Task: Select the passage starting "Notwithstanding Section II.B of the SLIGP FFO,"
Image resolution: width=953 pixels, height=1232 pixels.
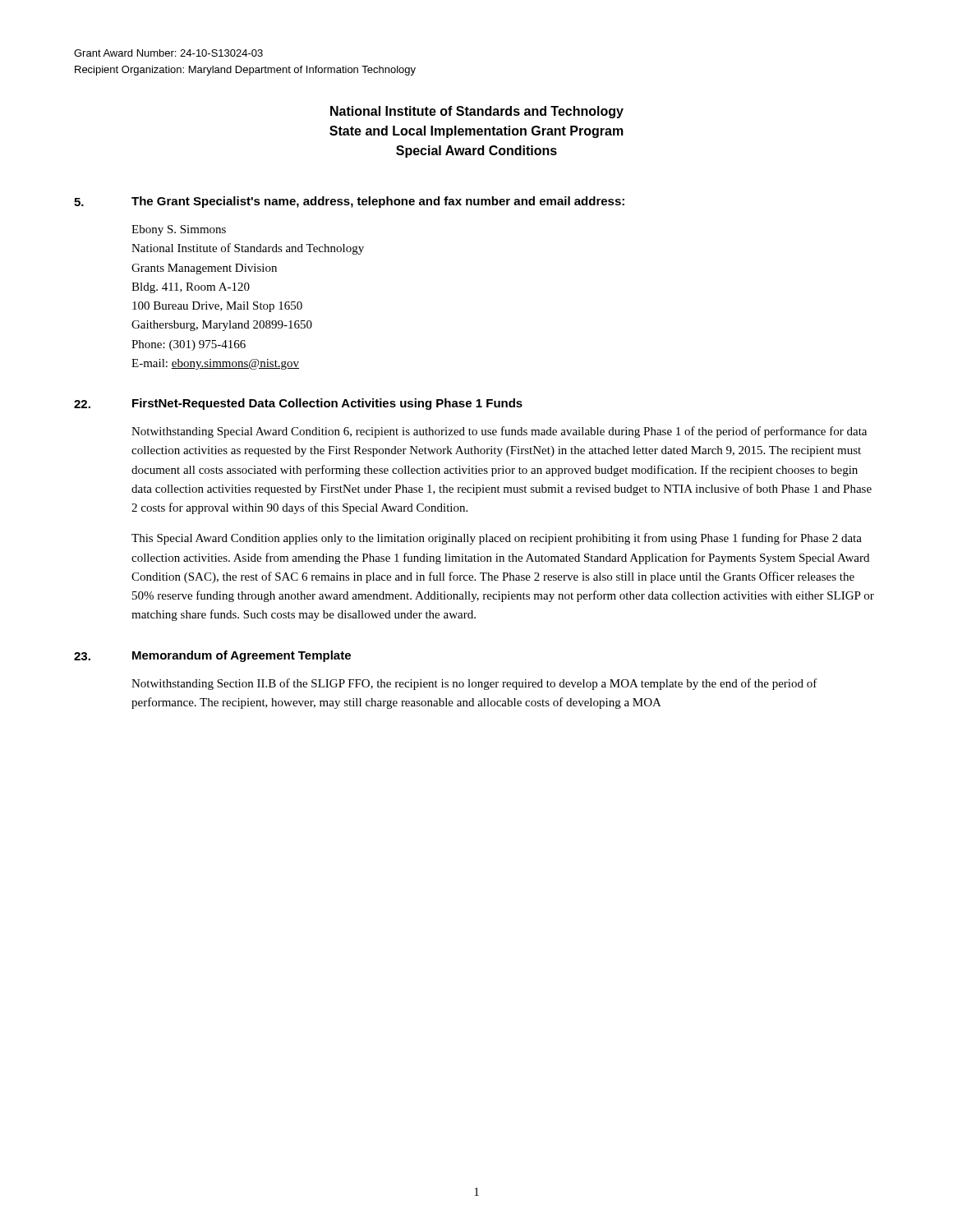Action: coord(505,693)
